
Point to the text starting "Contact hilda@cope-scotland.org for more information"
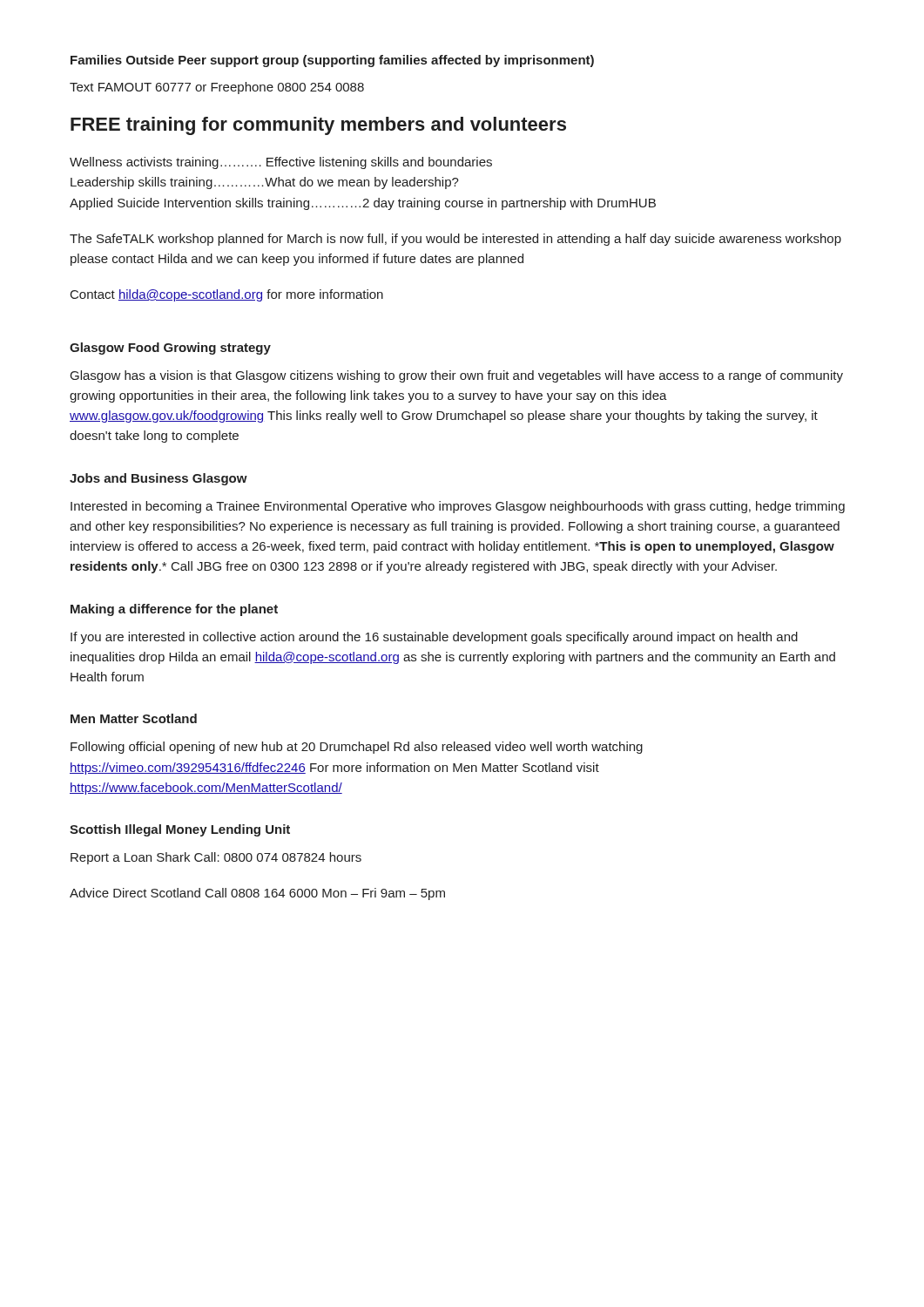coord(227,294)
